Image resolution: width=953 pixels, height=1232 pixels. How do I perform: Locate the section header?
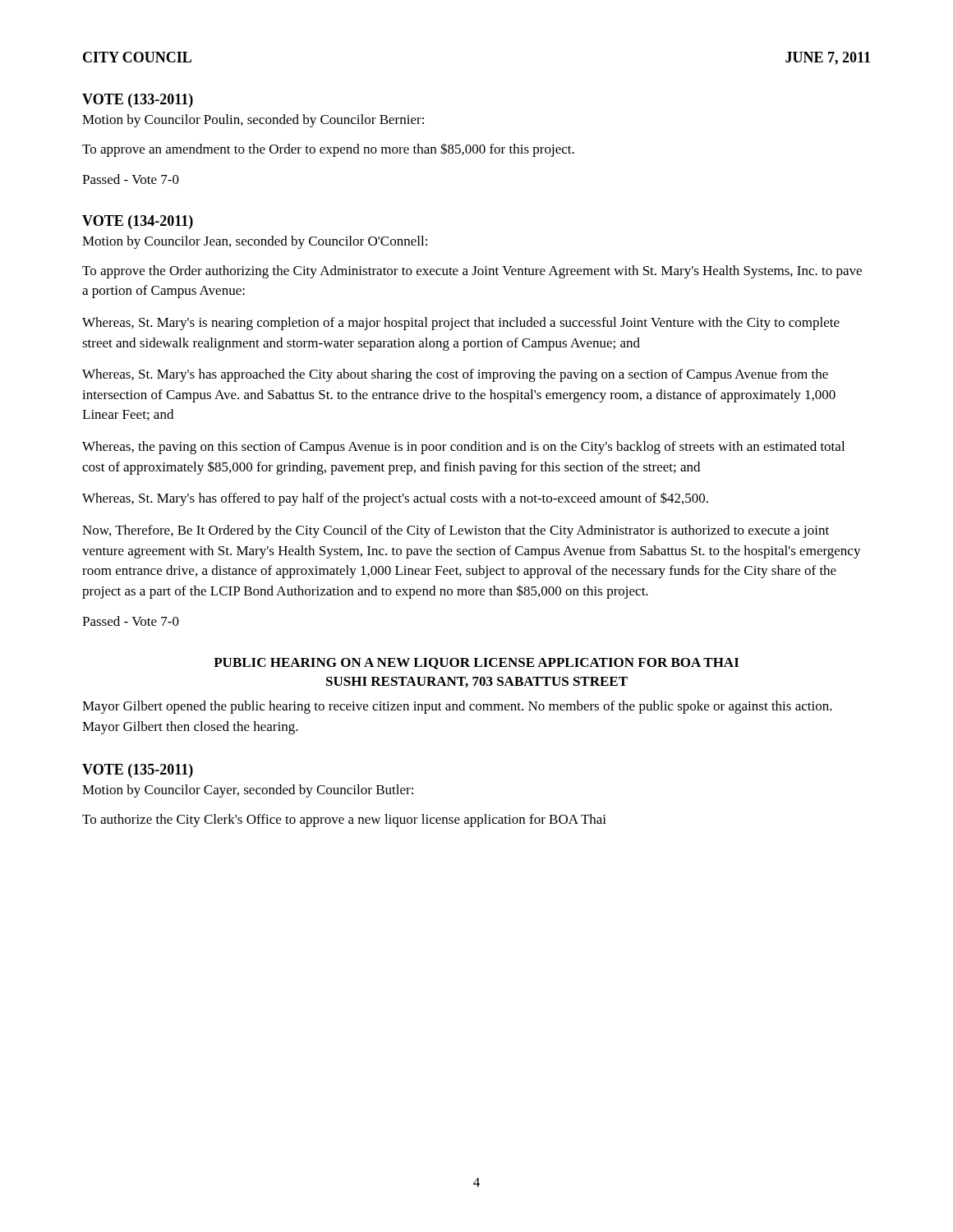[476, 672]
